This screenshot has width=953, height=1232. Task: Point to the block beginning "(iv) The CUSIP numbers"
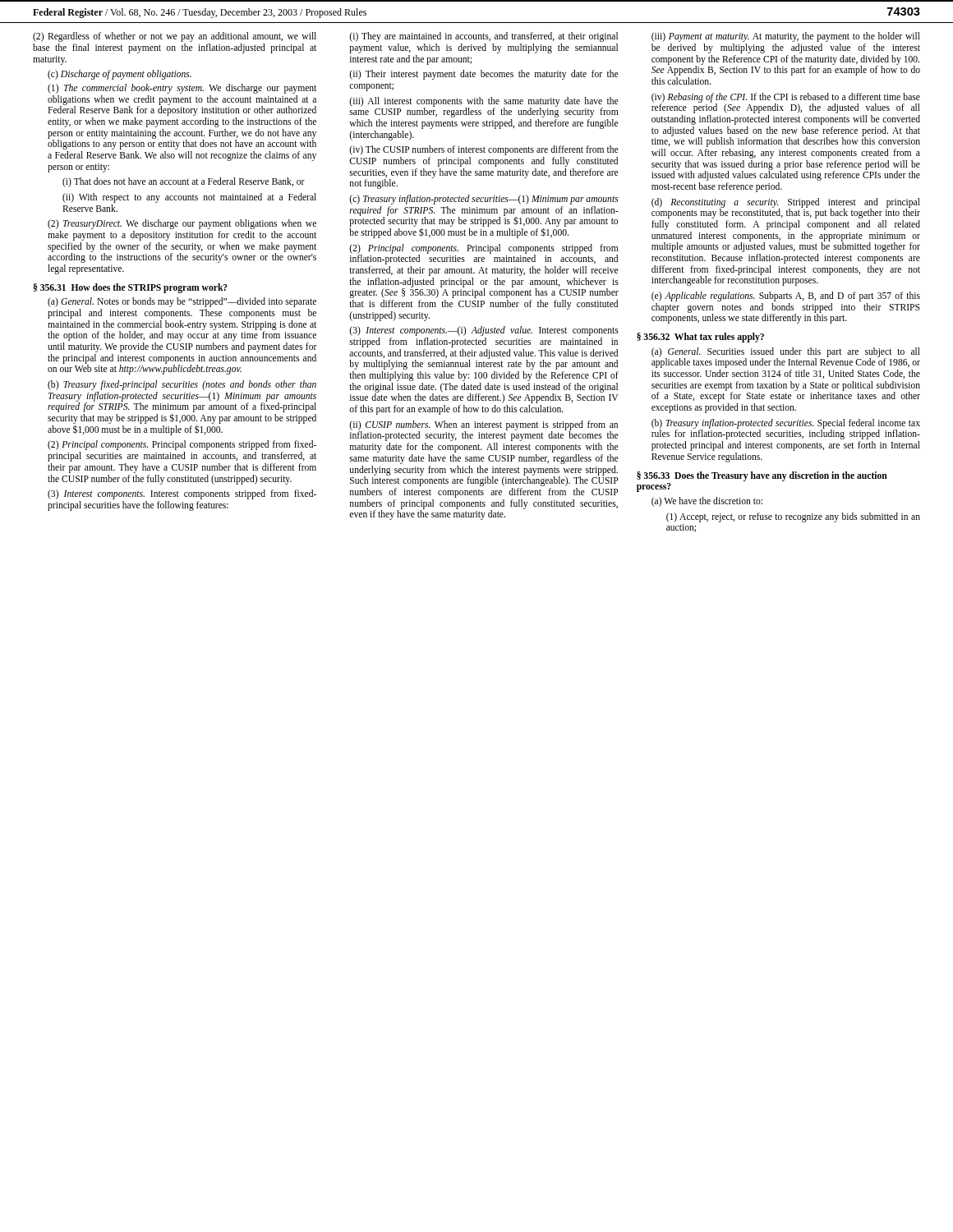(x=484, y=167)
